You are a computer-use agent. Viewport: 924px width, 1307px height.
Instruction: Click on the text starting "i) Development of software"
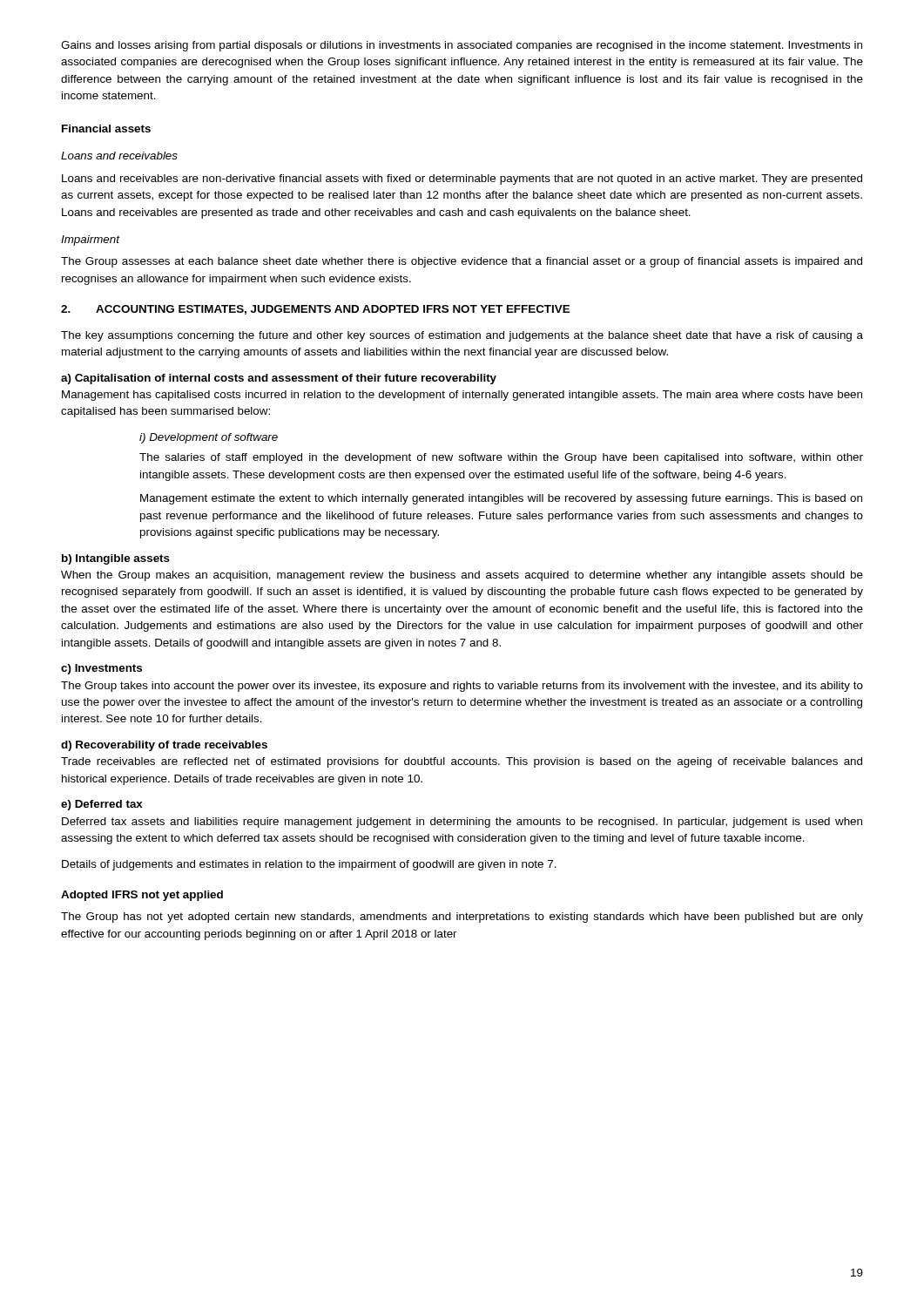(x=209, y=437)
